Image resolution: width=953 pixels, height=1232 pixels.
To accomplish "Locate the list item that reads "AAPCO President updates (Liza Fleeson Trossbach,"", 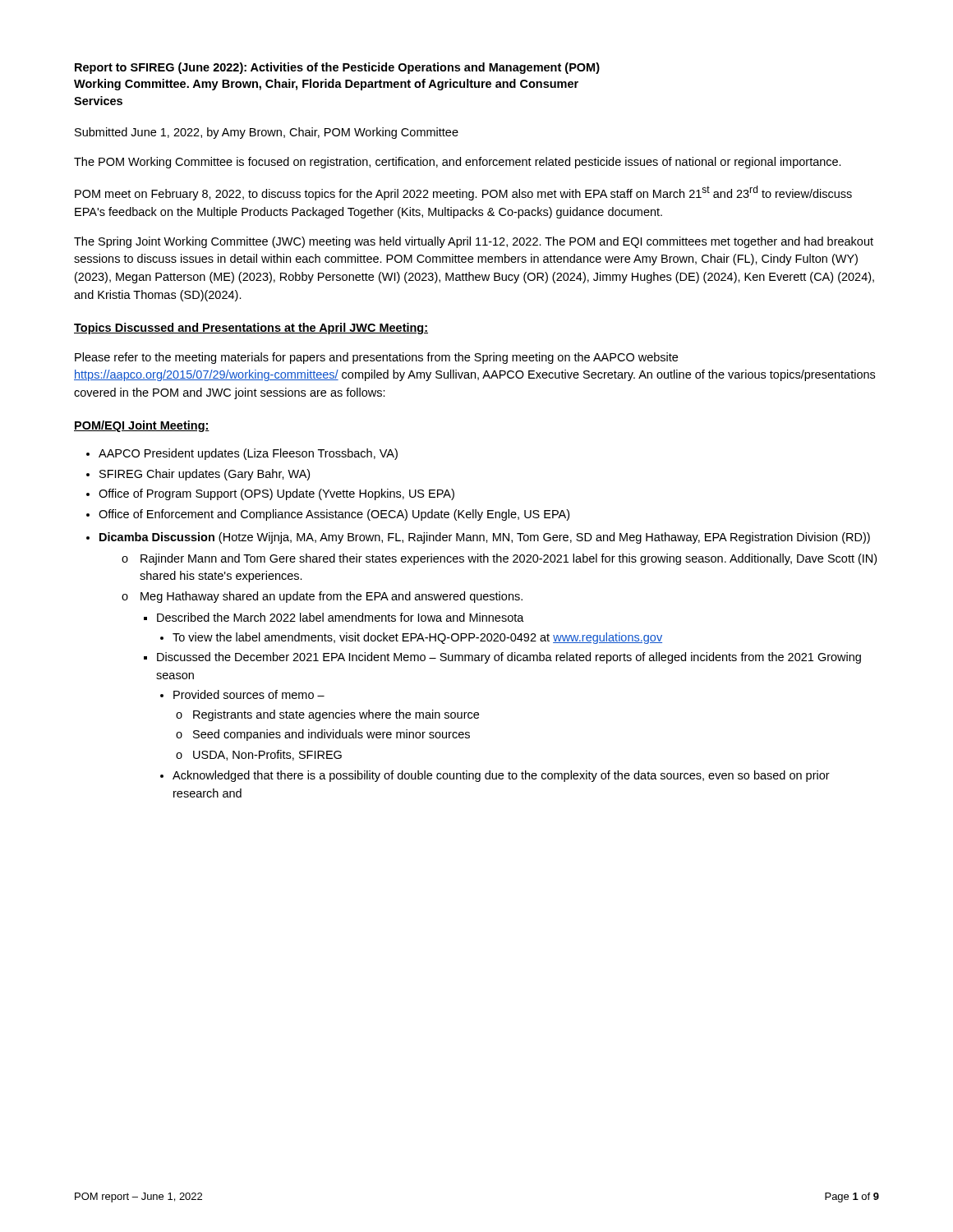I will pyautogui.click(x=248, y=454).
